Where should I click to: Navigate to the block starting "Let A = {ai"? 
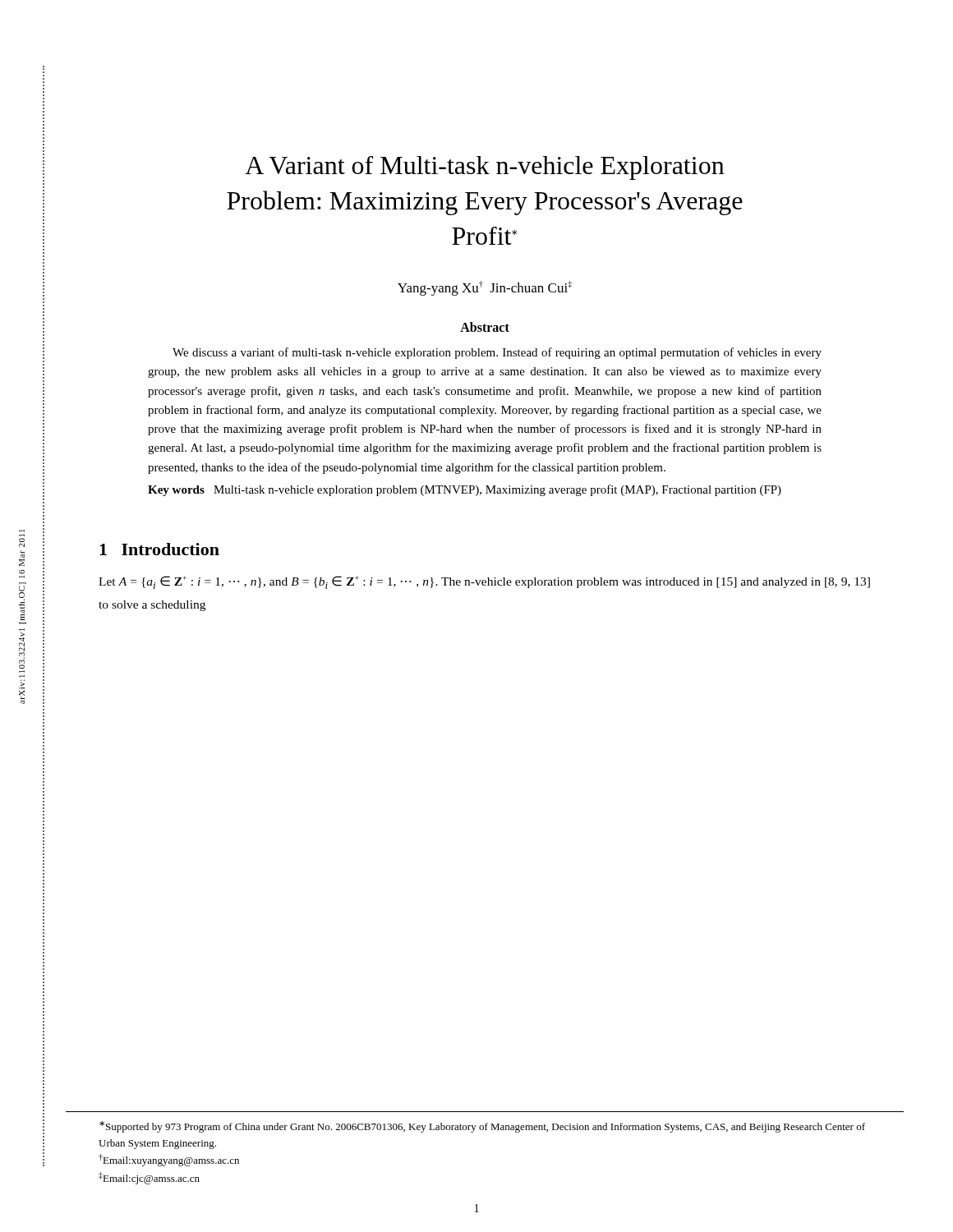485,592
